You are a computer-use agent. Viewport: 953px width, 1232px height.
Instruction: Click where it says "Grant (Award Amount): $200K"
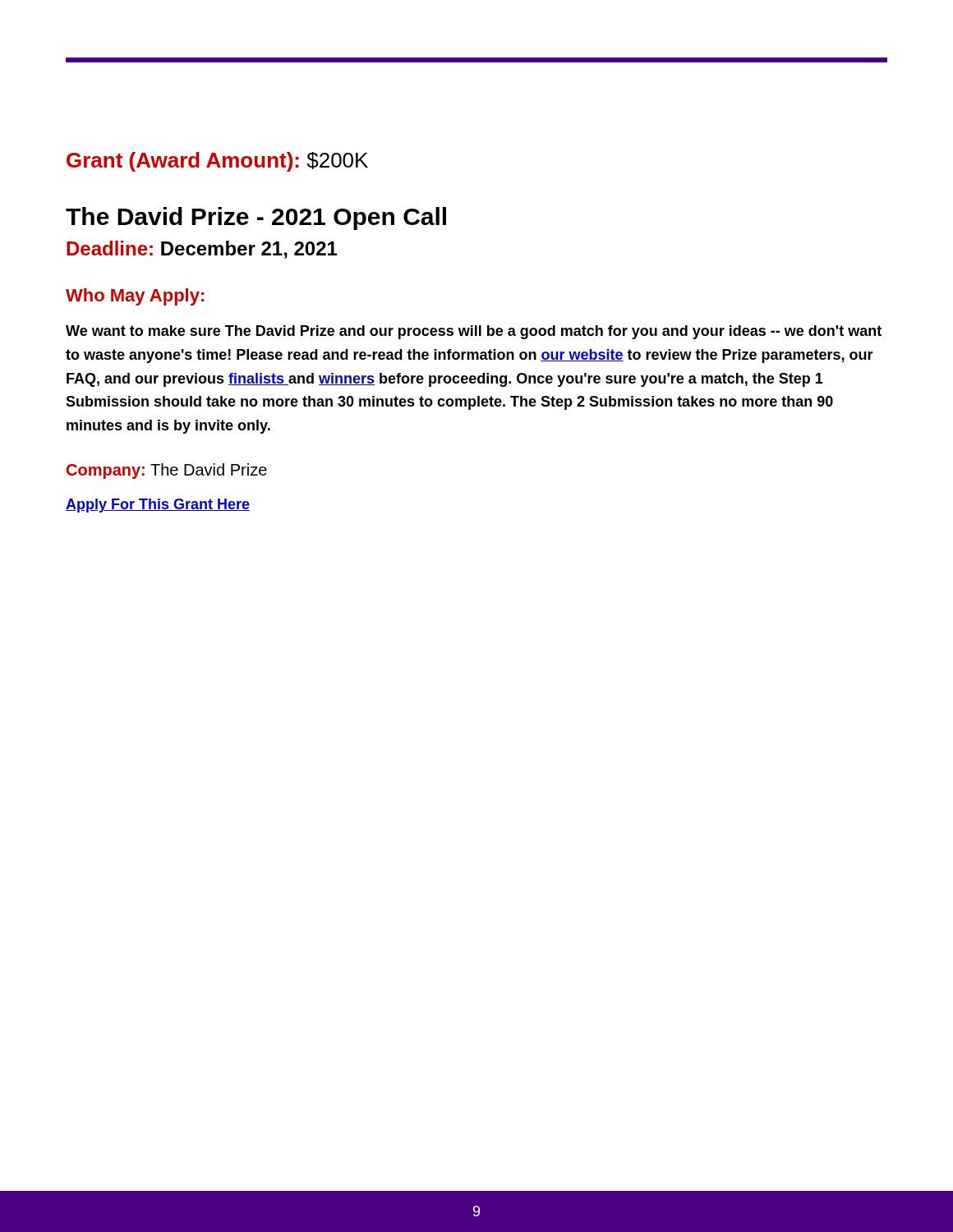click(x=217, y=160)
